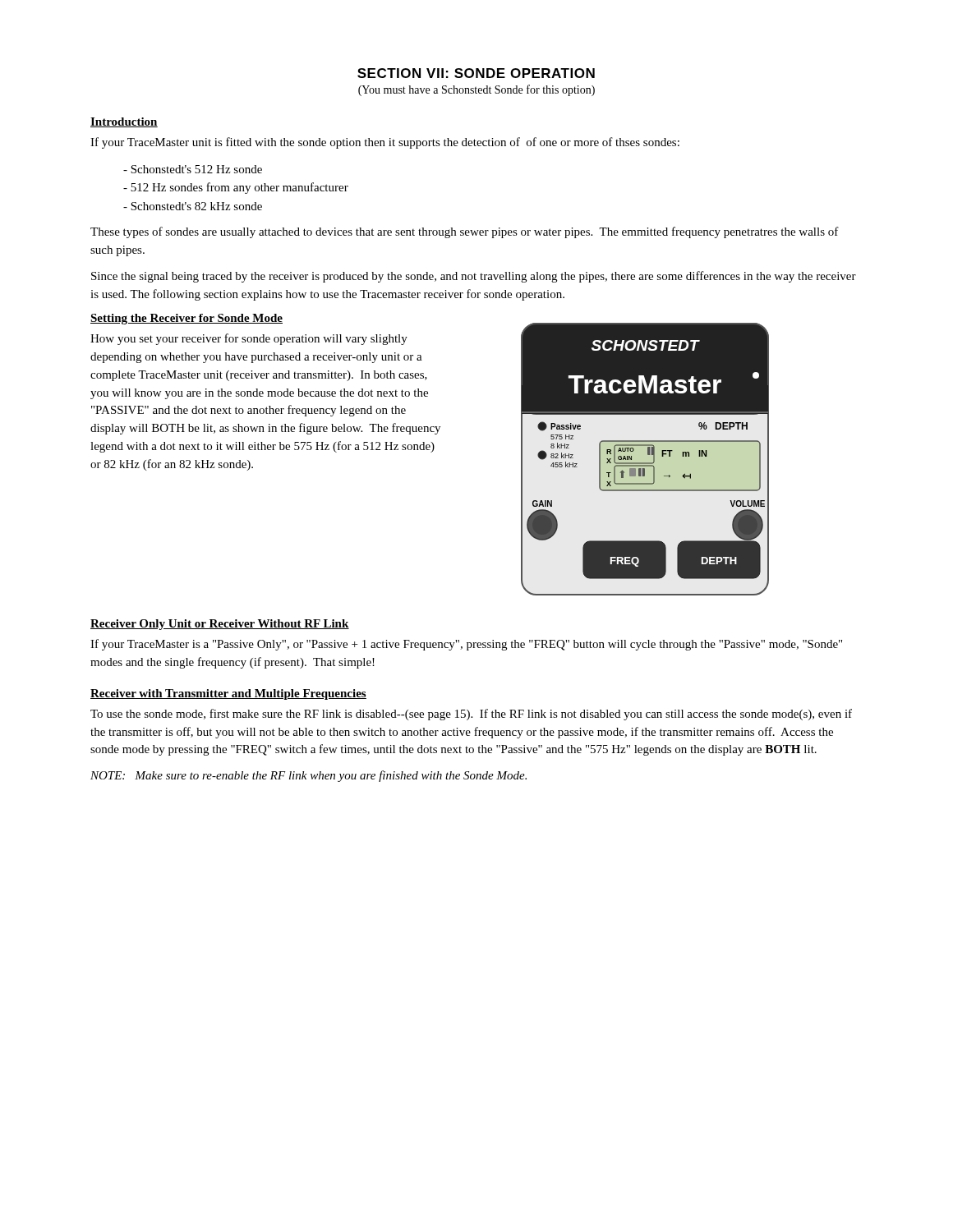Find the region starting "Receiver with Transmitter and Multiple Frequencies"
This screenshot has width=953, height=1232.
(228, 693)
